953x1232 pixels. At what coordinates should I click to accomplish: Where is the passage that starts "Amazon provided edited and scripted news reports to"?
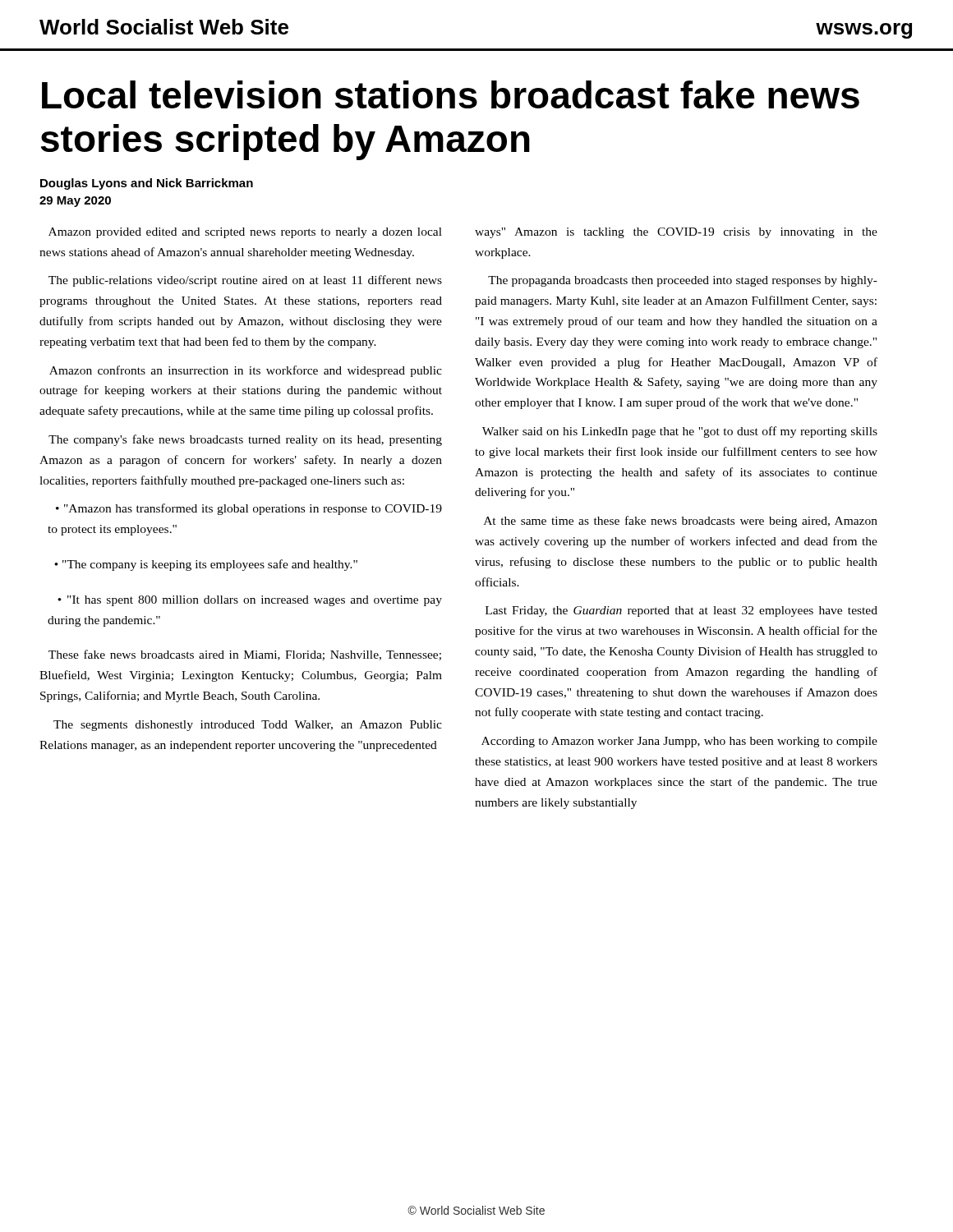pyautogui.click(x=241, y=241)
